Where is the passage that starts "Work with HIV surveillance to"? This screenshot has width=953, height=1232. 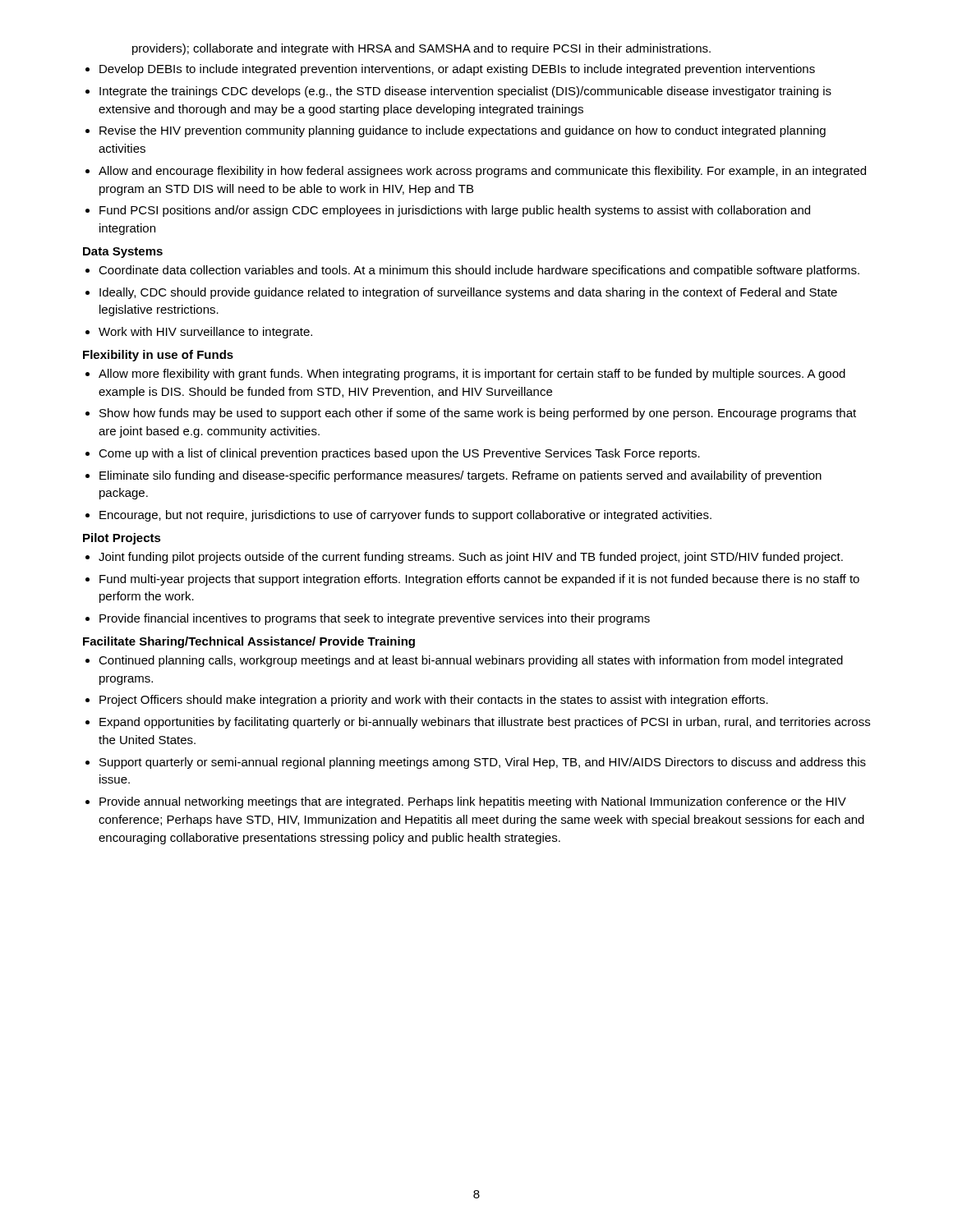[x=205, y=333]
